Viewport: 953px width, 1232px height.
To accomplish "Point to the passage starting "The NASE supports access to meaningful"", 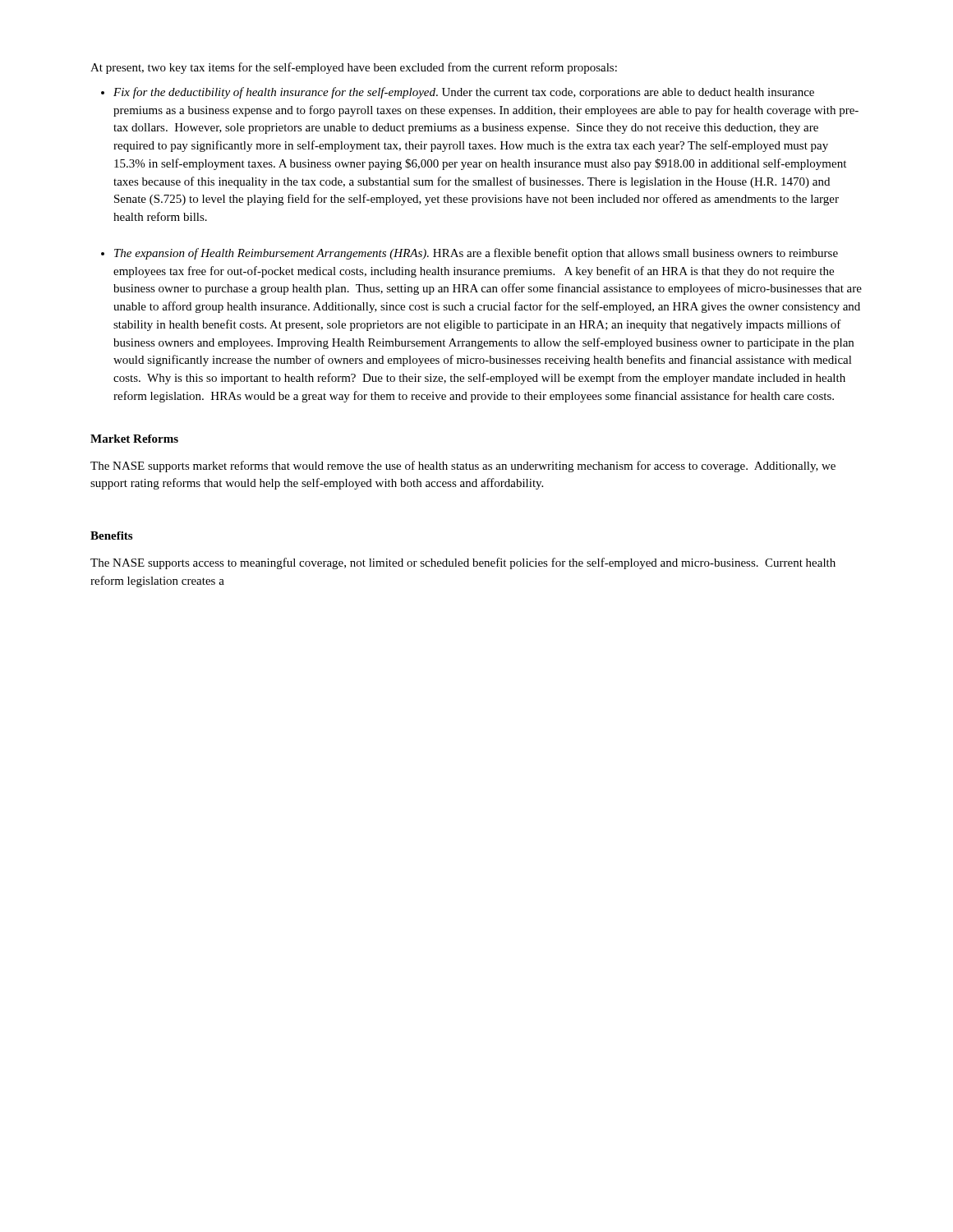I will [x=463, y=572].
